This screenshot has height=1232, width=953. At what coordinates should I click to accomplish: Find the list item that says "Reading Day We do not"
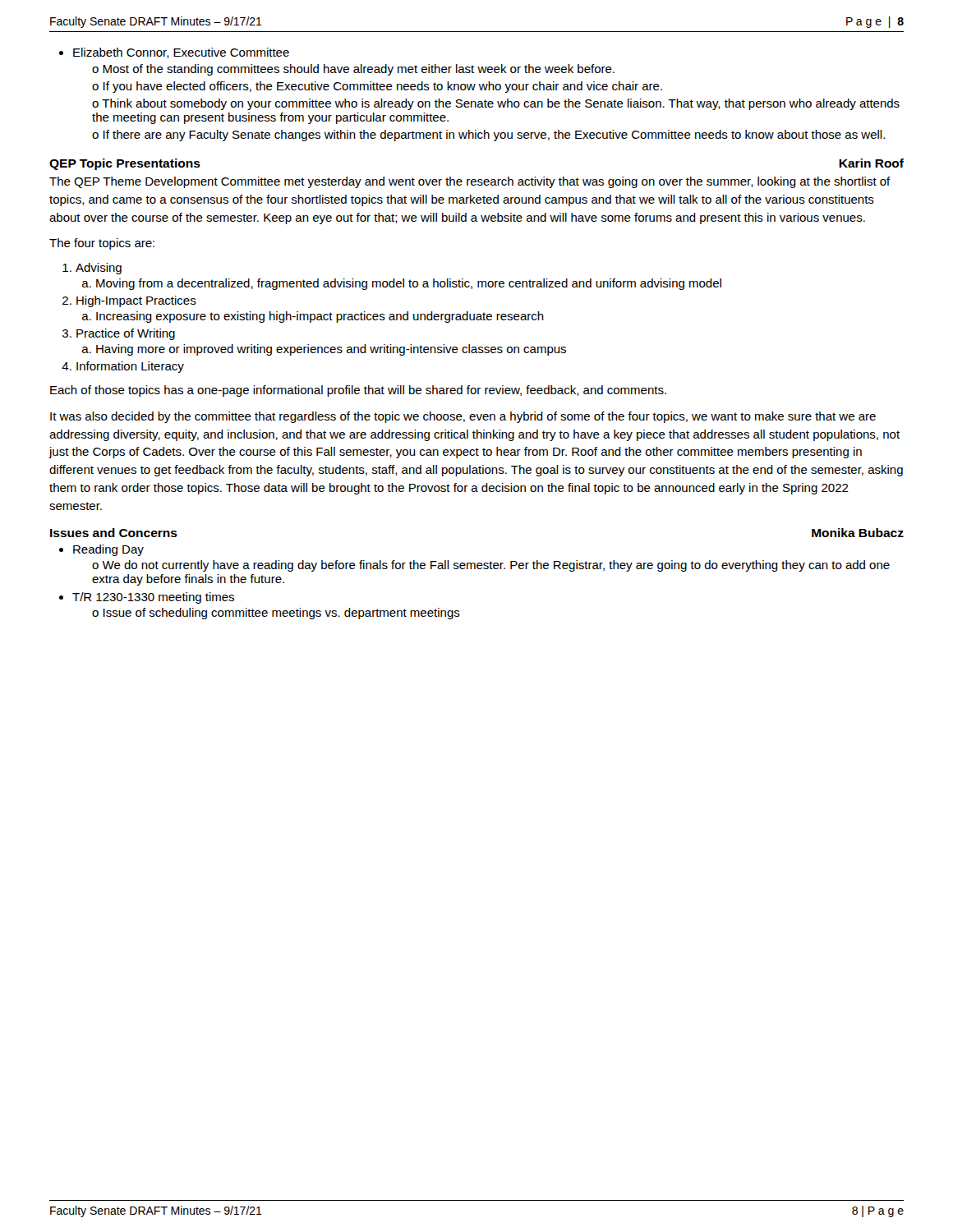coord(101,550)
